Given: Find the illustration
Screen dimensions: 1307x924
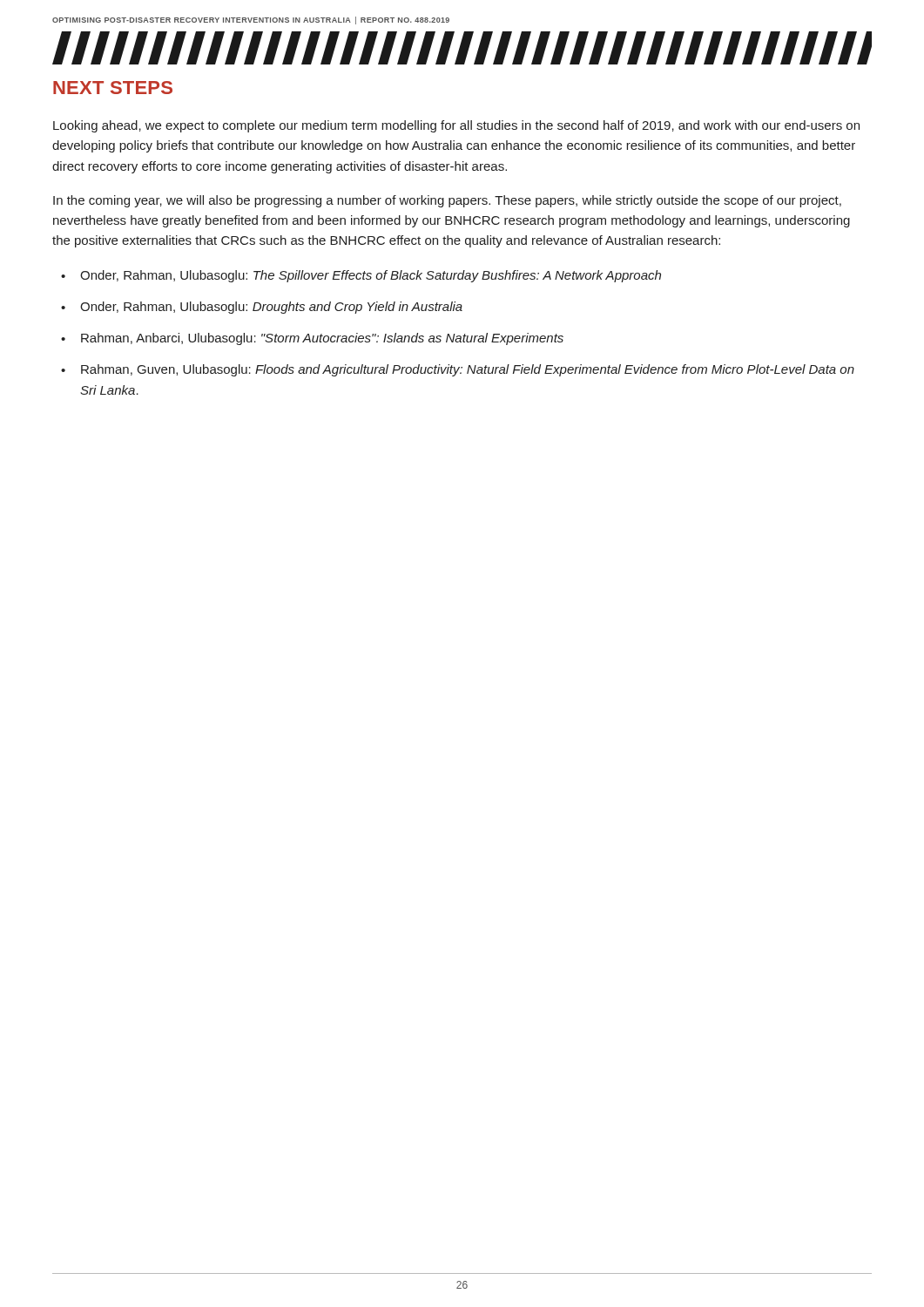Looking at the screenshot, I should [x=462, y=48].
